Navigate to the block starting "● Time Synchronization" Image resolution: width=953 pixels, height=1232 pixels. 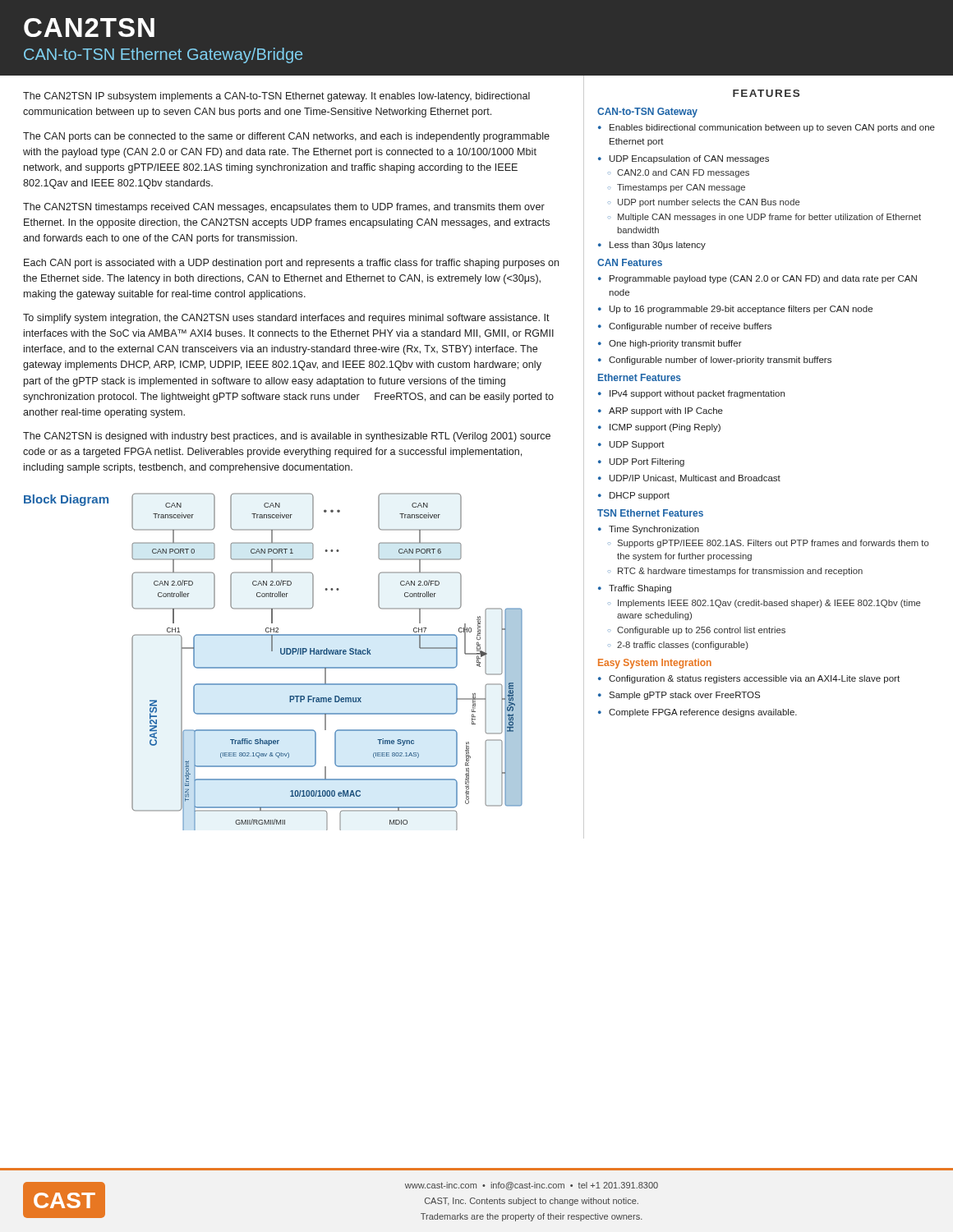(648, 529)
